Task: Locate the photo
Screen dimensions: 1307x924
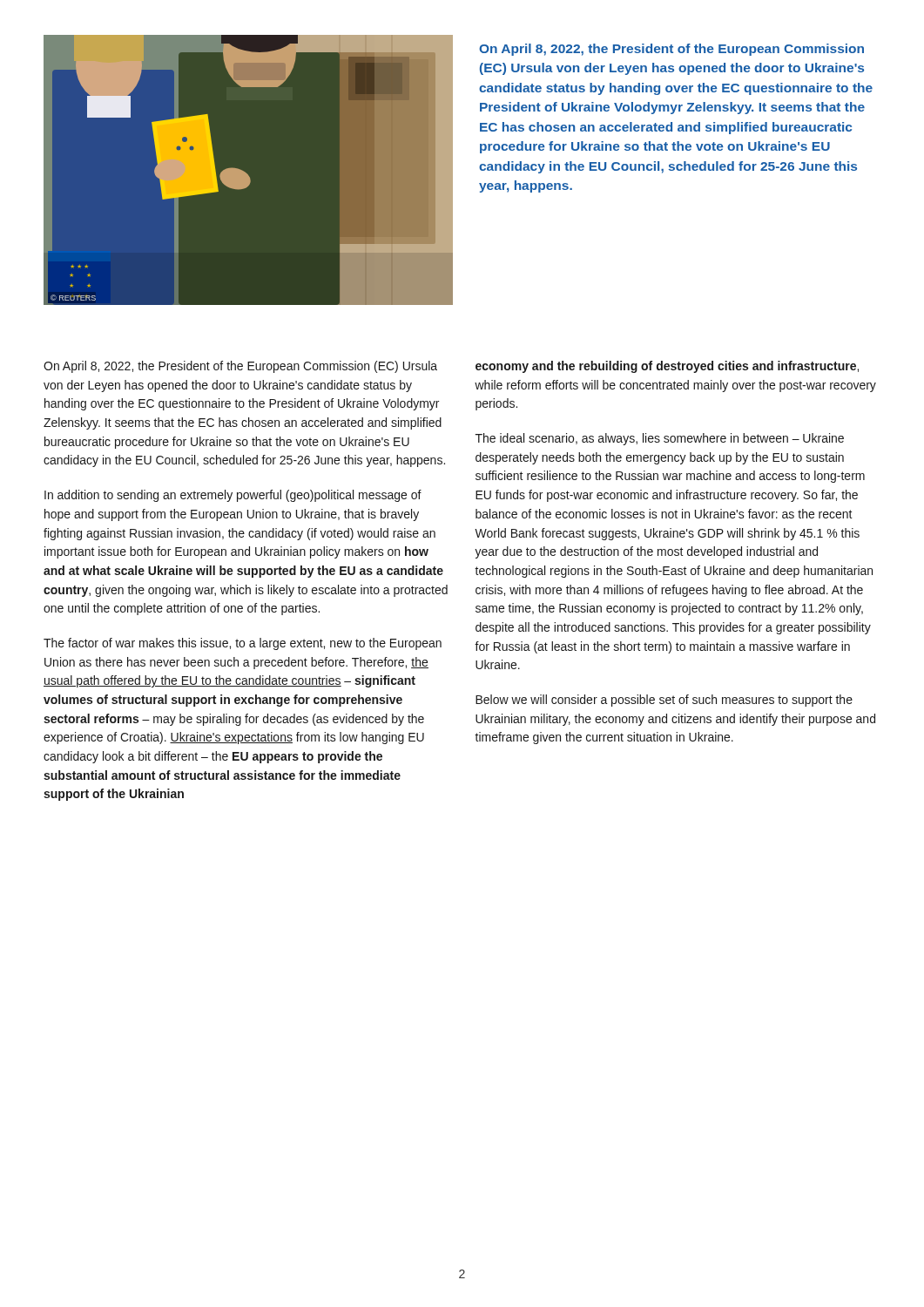Action: 248,170
